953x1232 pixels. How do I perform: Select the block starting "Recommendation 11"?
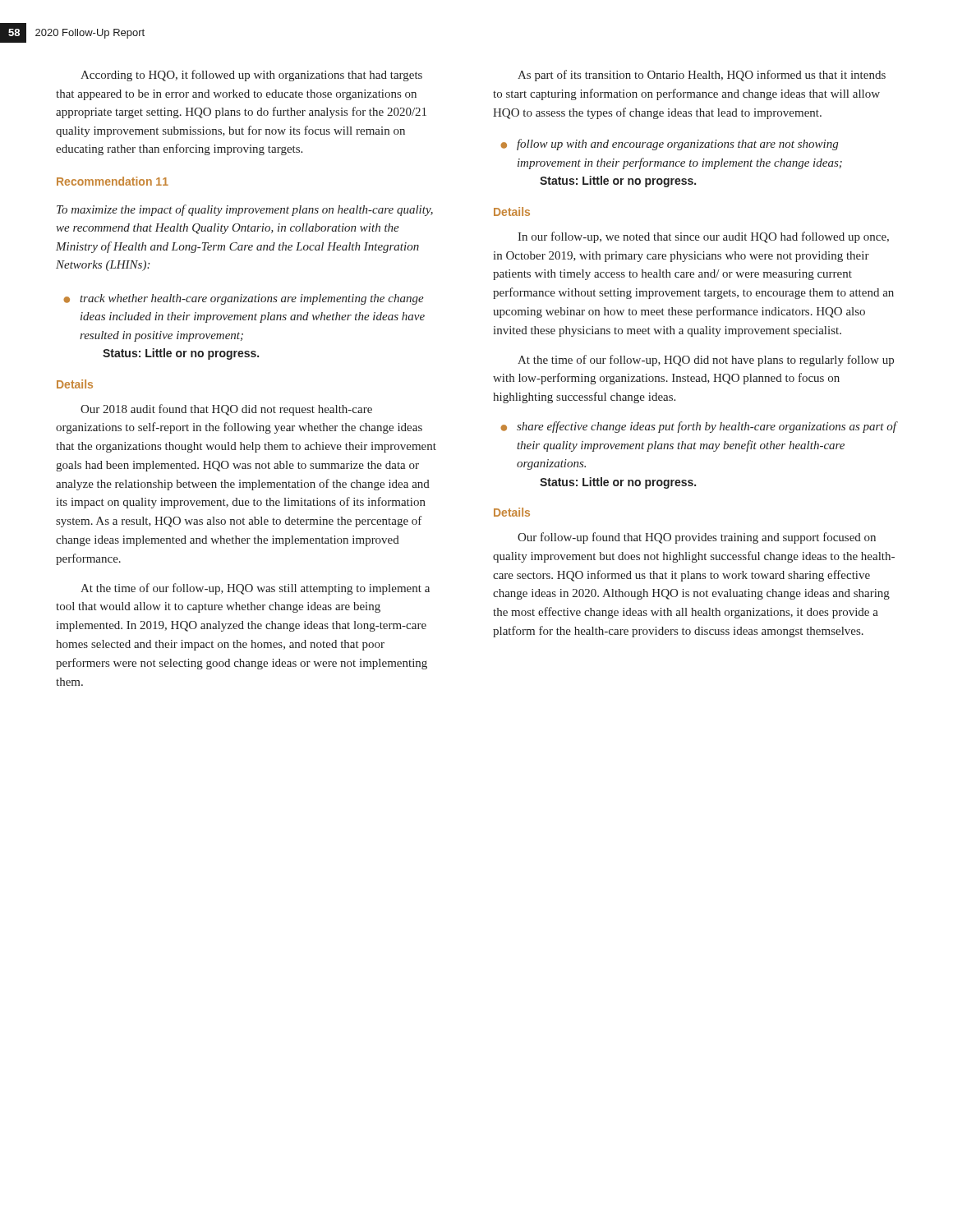tap(112, 181)
